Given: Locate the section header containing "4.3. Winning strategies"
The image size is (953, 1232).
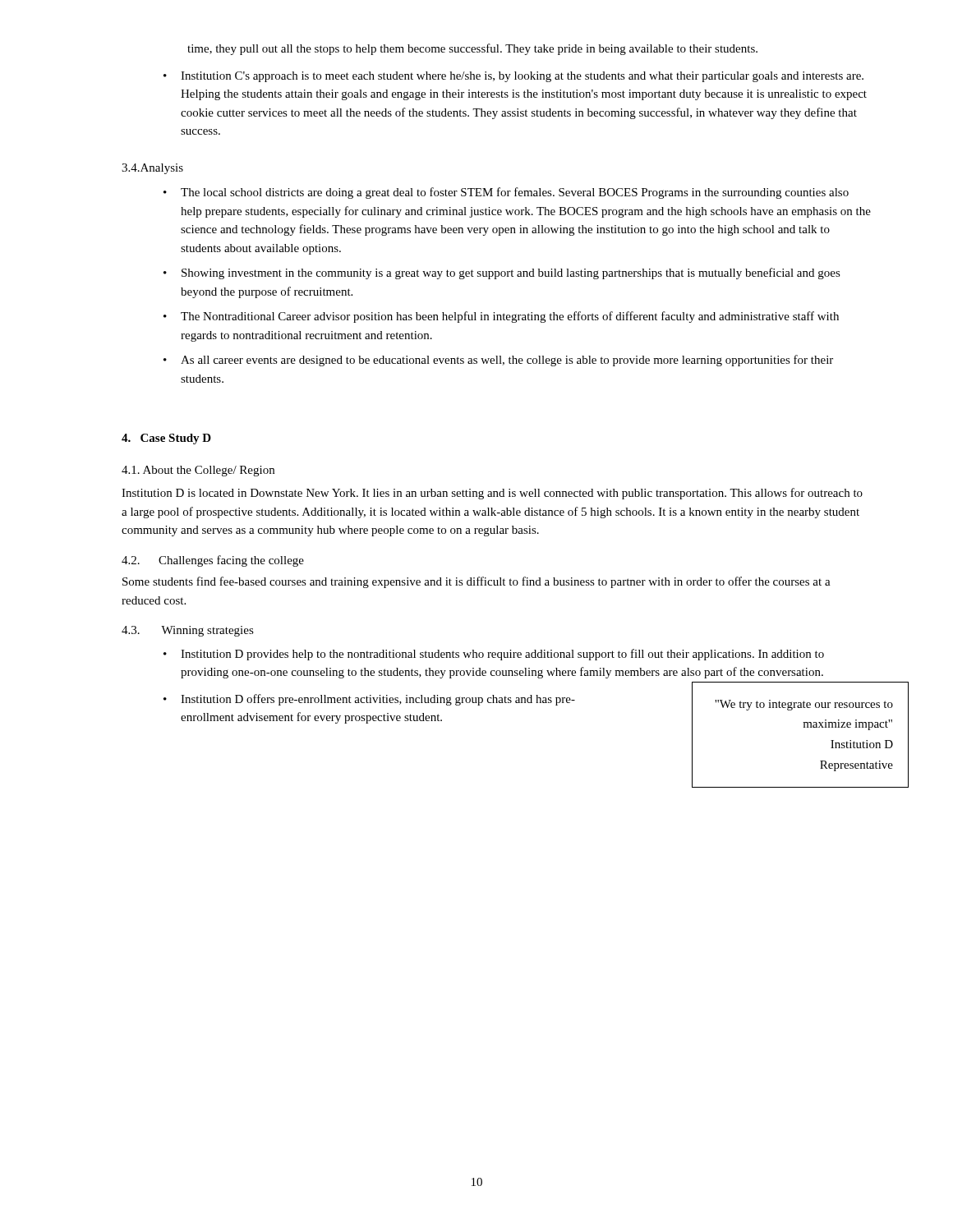Looking at the screenshot, I should 188,630.
